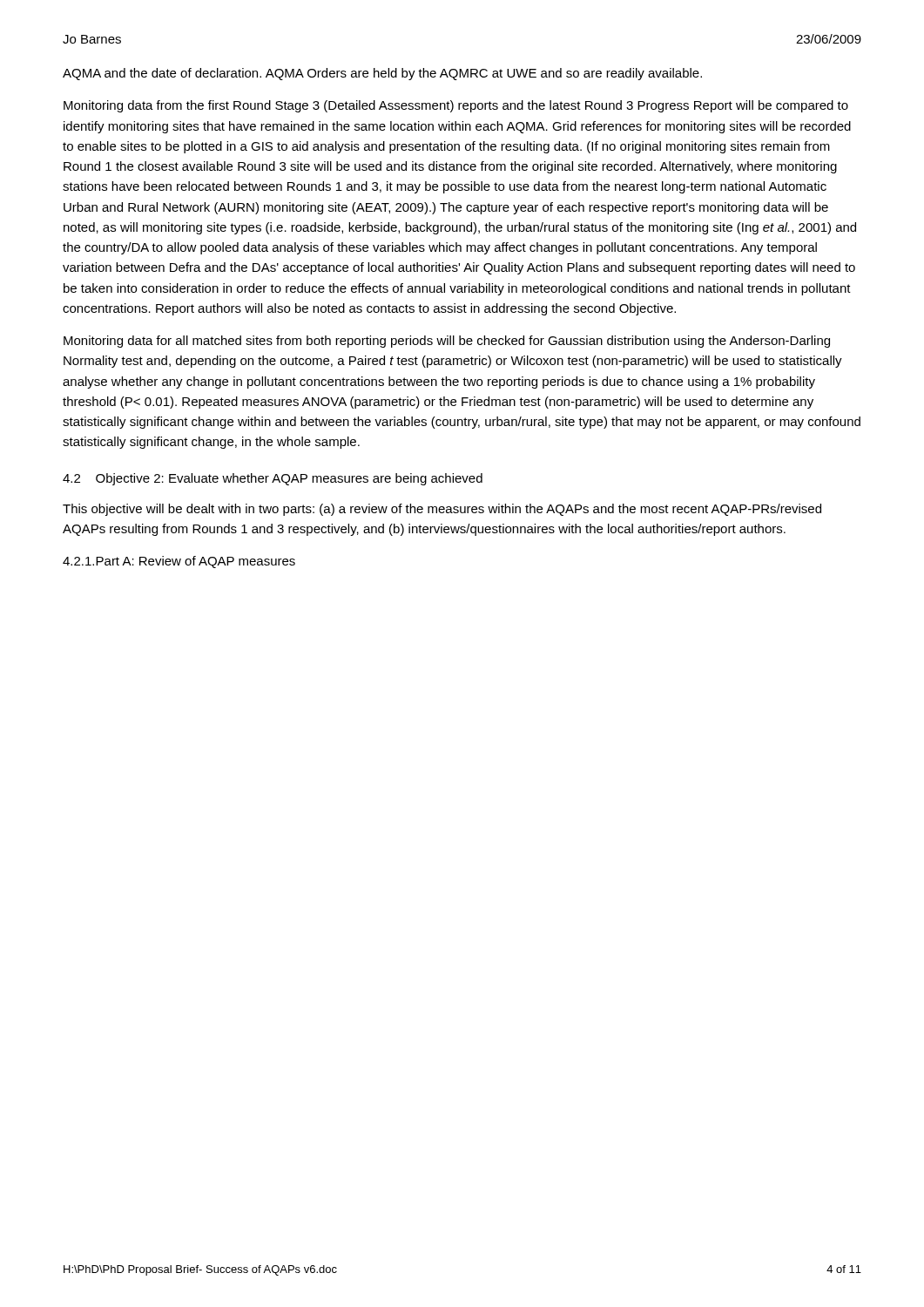Screen dimensions: 1307x924
Task: Navigate to the element starting "4.2.1.Part A: Review of AQAP measures"
Action: tap(179, 561)
